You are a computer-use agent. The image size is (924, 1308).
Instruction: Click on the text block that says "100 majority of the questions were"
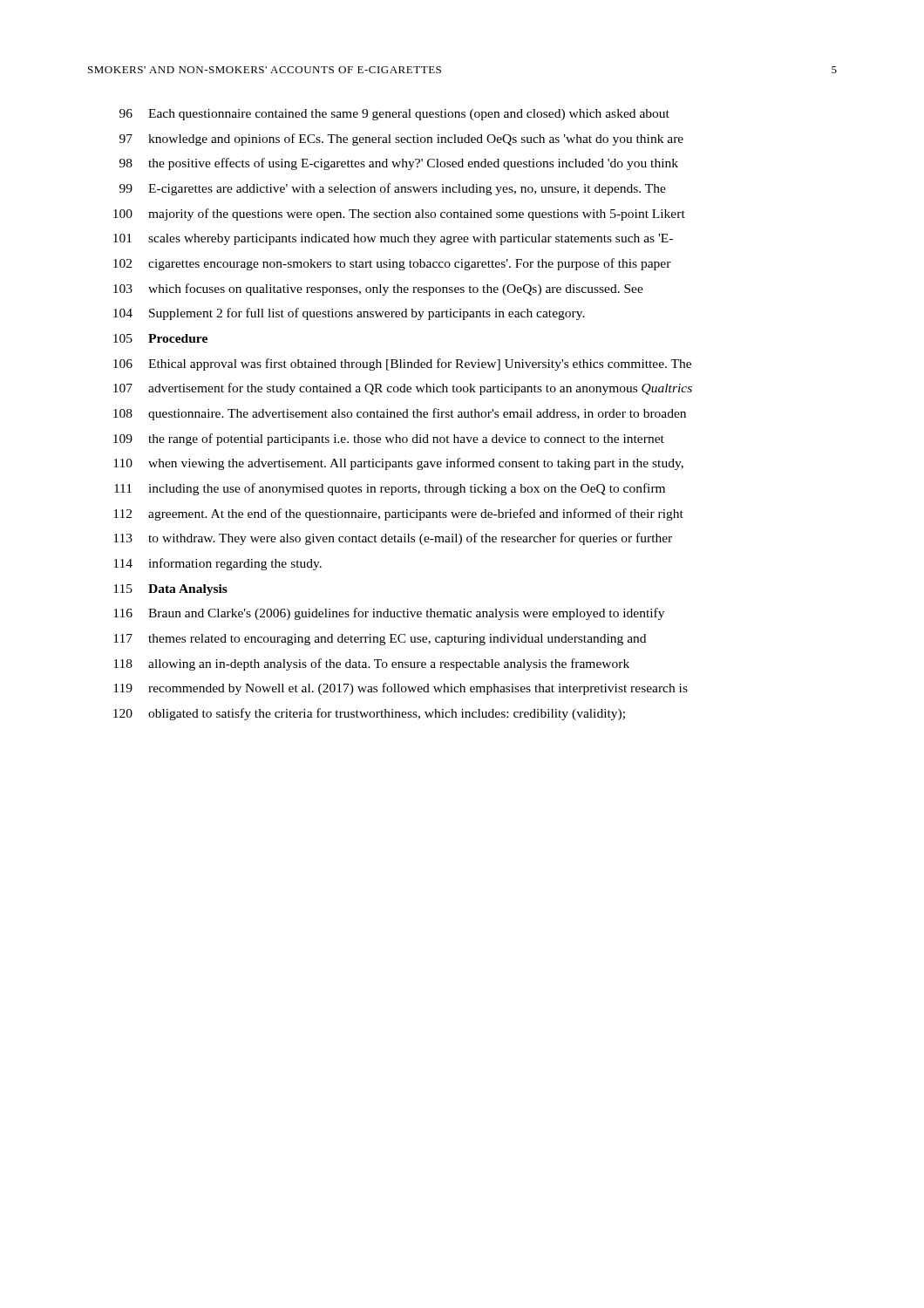pyautogui.click(x=462, y=214)
